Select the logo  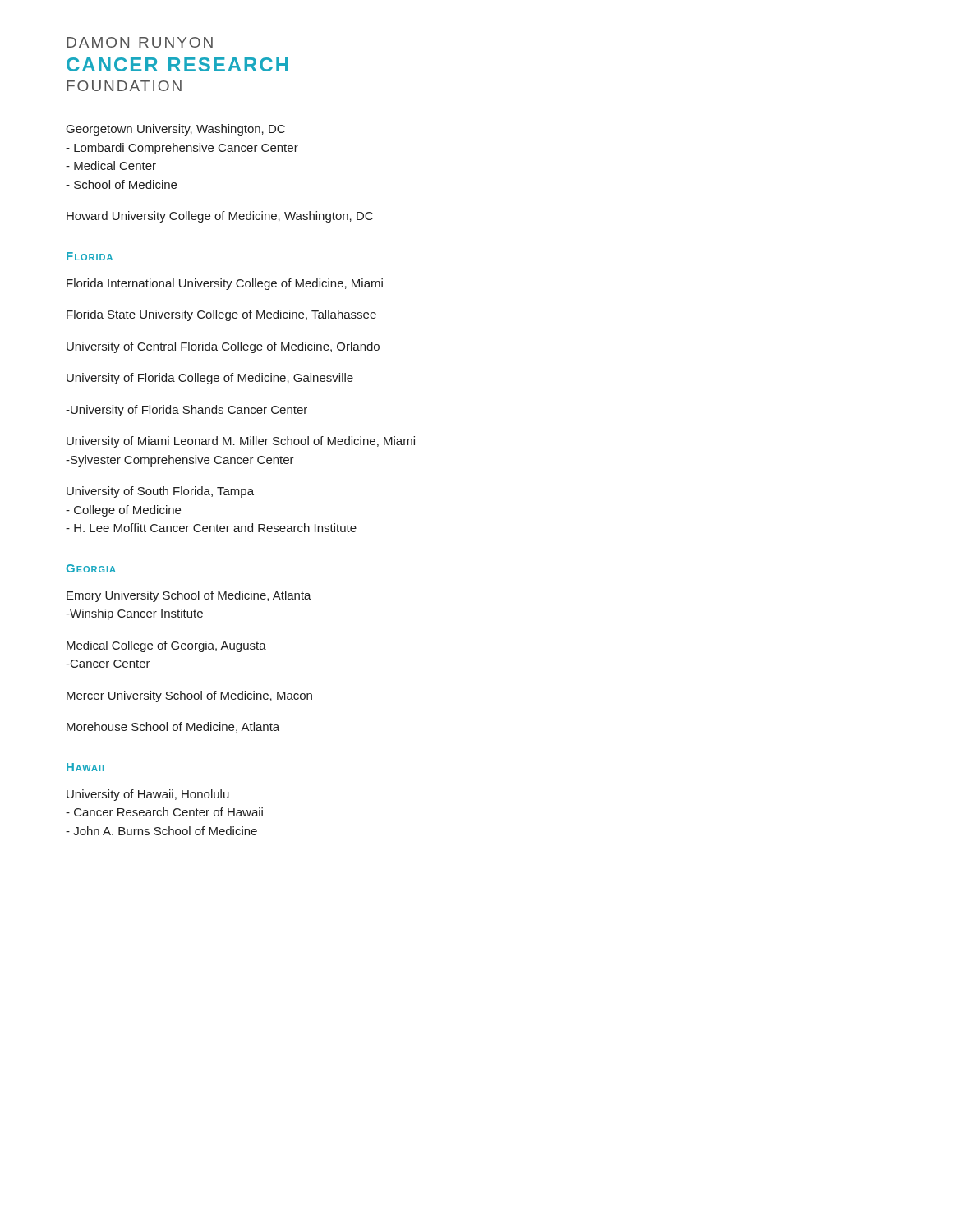click(476, 65)
